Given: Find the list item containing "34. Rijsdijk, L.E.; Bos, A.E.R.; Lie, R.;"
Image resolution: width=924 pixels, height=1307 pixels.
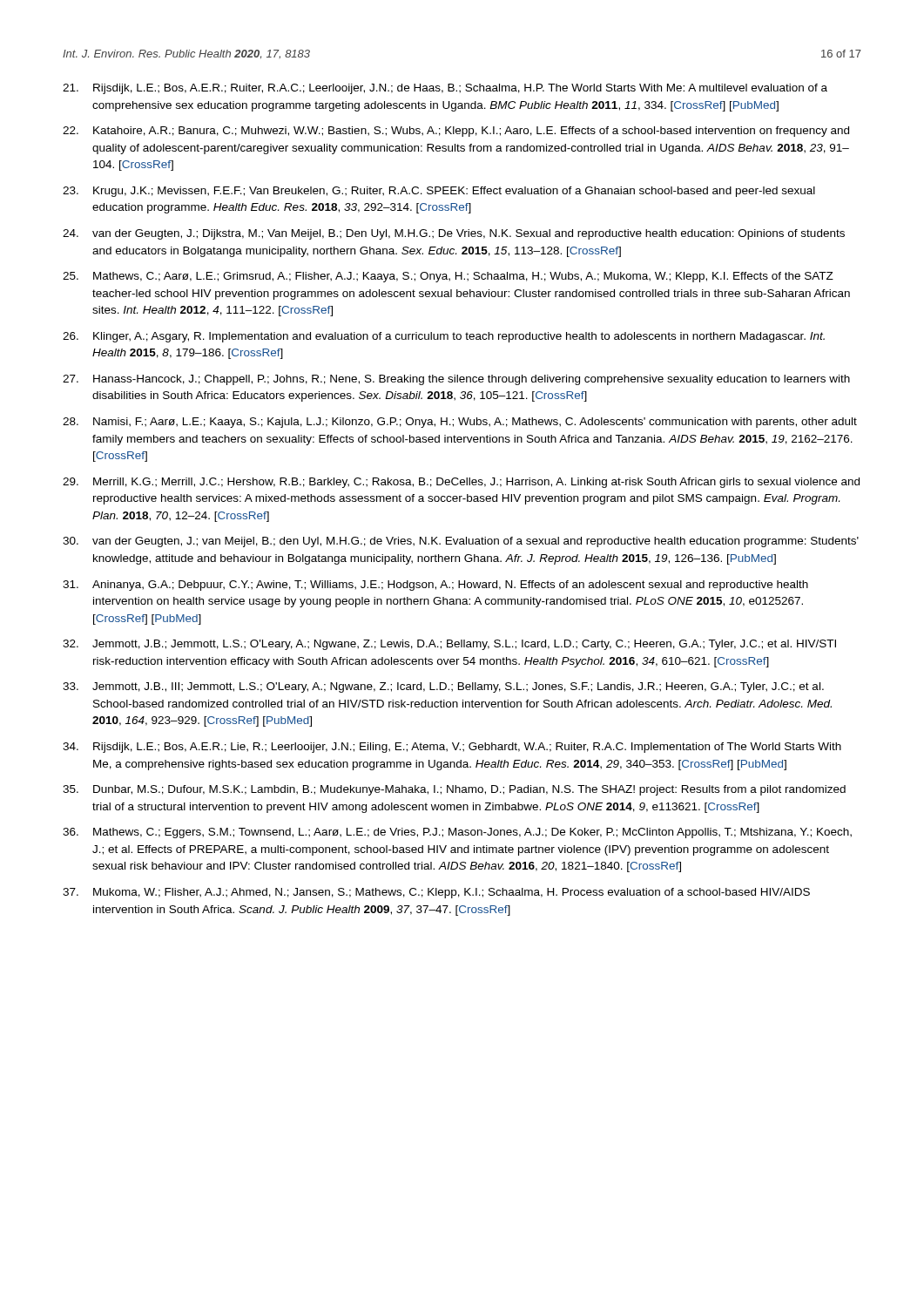Looking at the screenshot, I should point(462,755).
